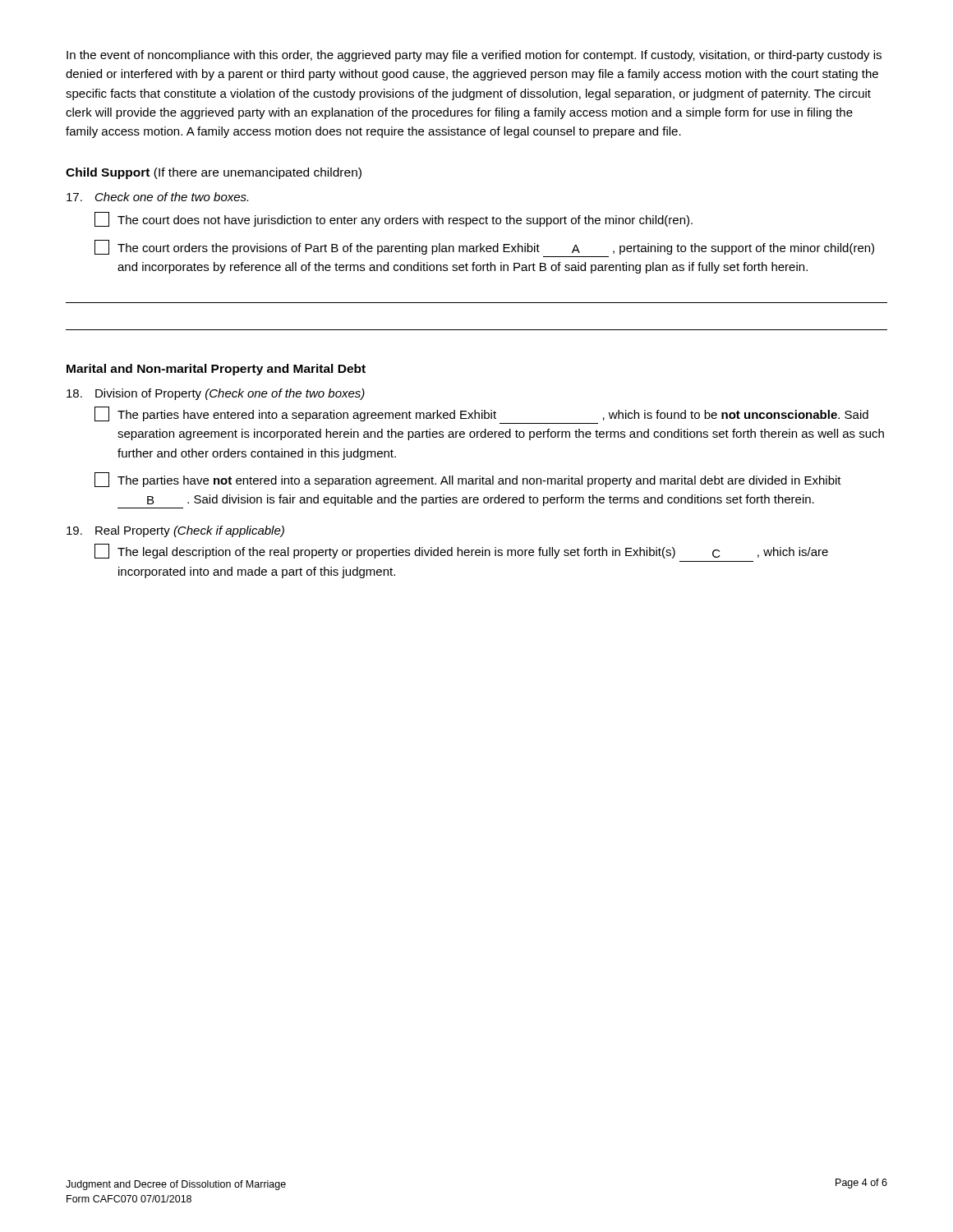953x1232 pixels.
Task: Select the block starting "The legal description of the real"
Action: point(491,561)
